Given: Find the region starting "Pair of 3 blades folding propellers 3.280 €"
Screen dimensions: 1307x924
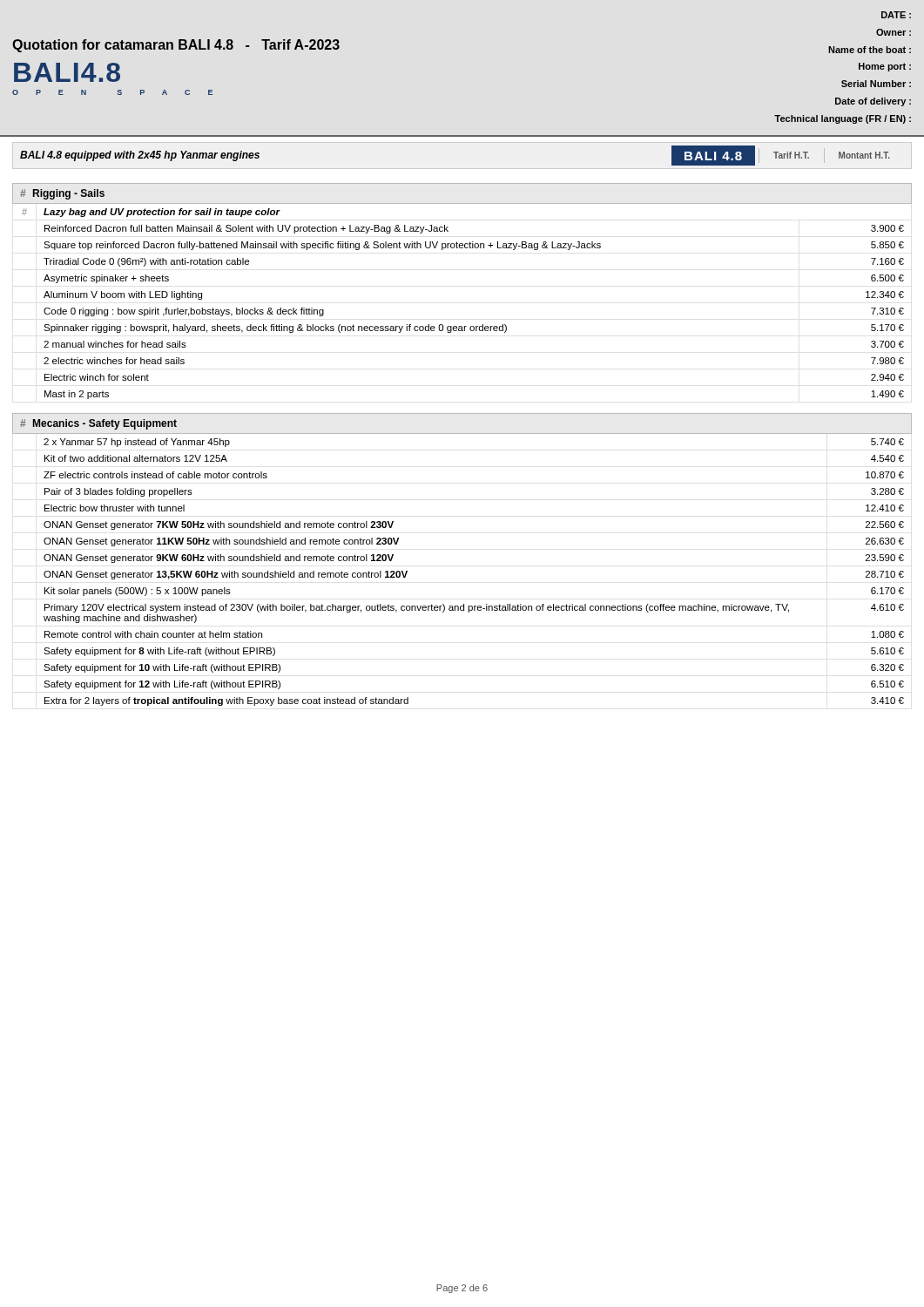Looking at the screenshot, I should [120, 492].
